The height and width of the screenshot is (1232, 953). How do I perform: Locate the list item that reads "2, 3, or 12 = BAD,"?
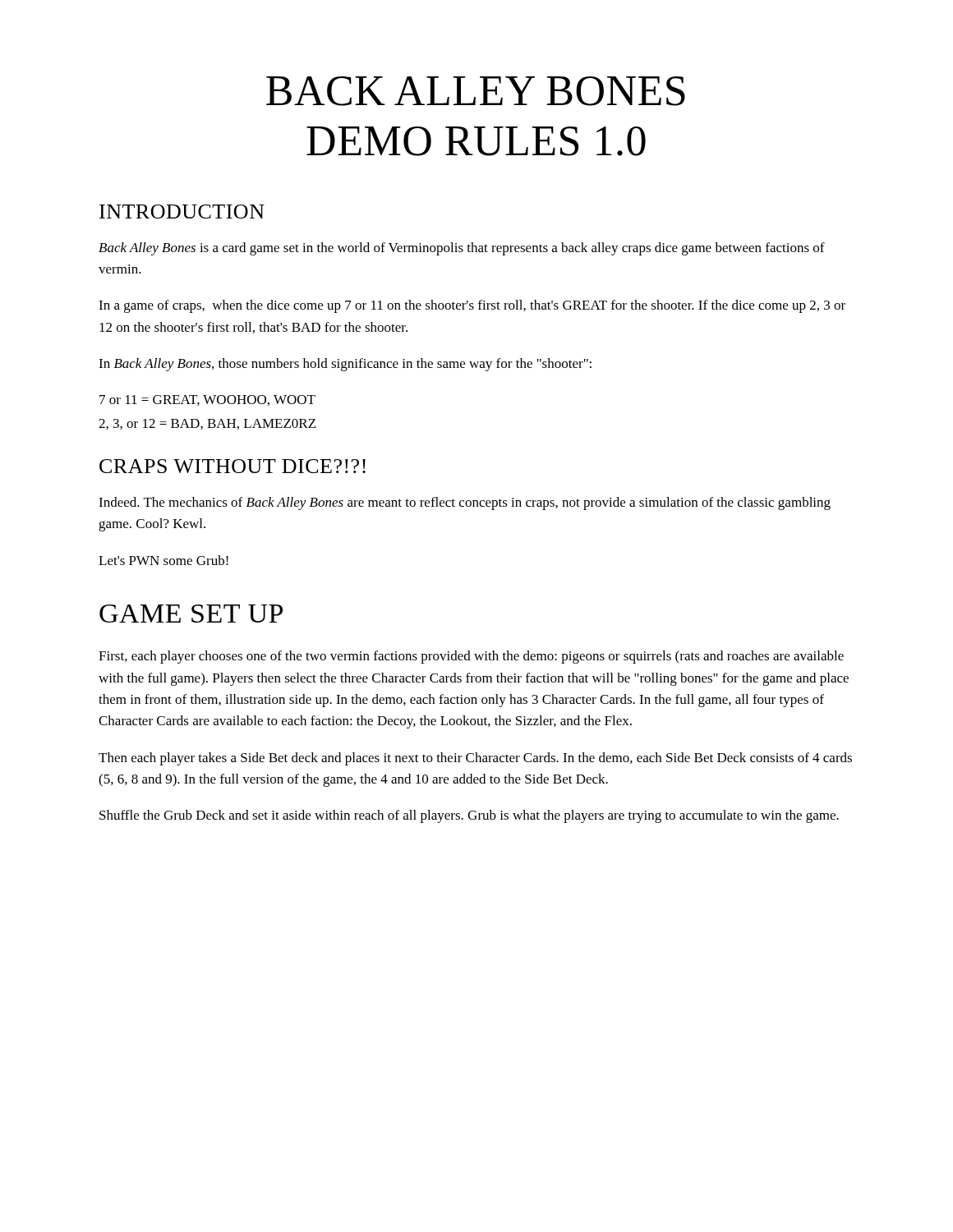207,423
